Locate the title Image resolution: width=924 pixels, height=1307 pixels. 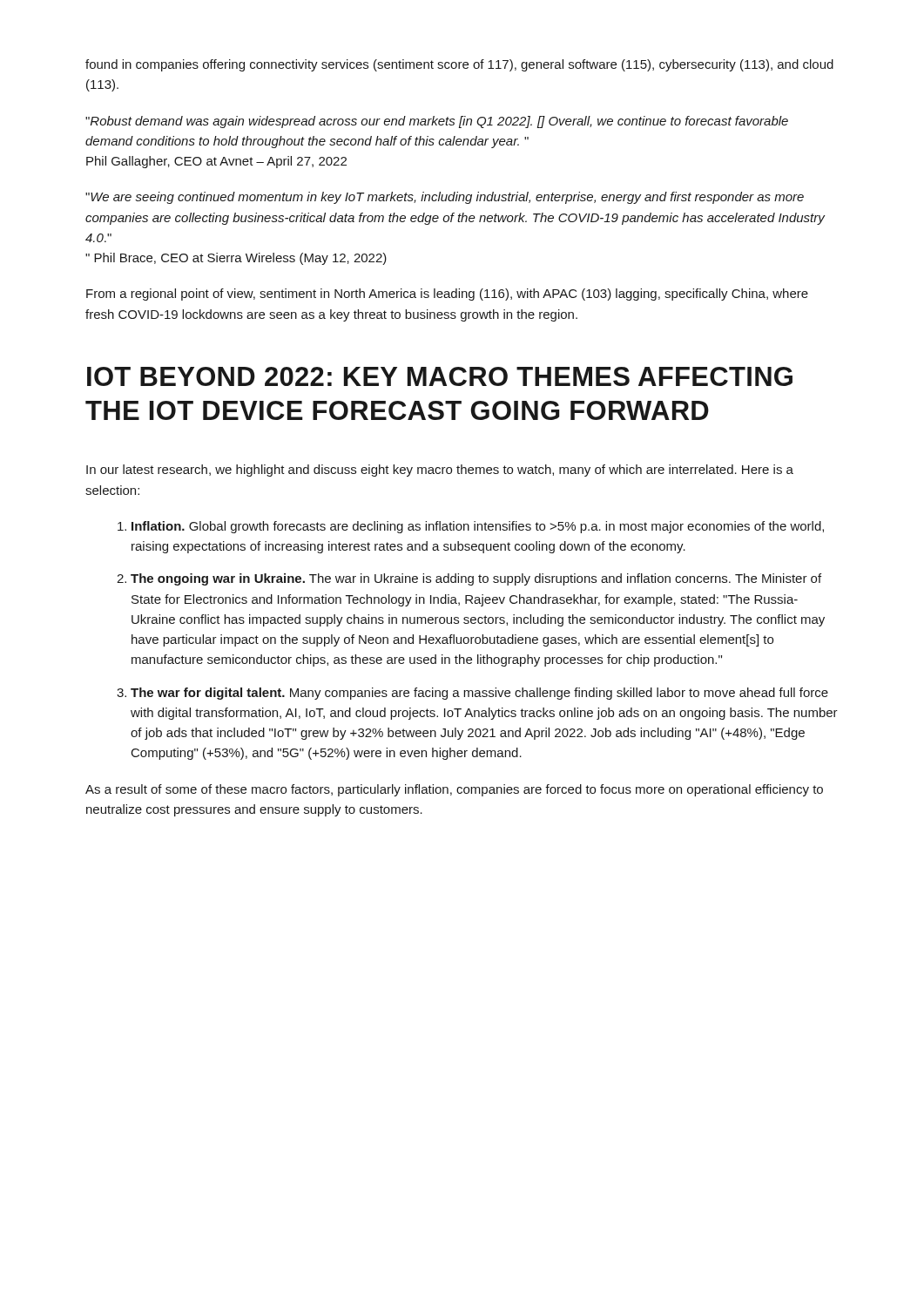pos(440,394)
